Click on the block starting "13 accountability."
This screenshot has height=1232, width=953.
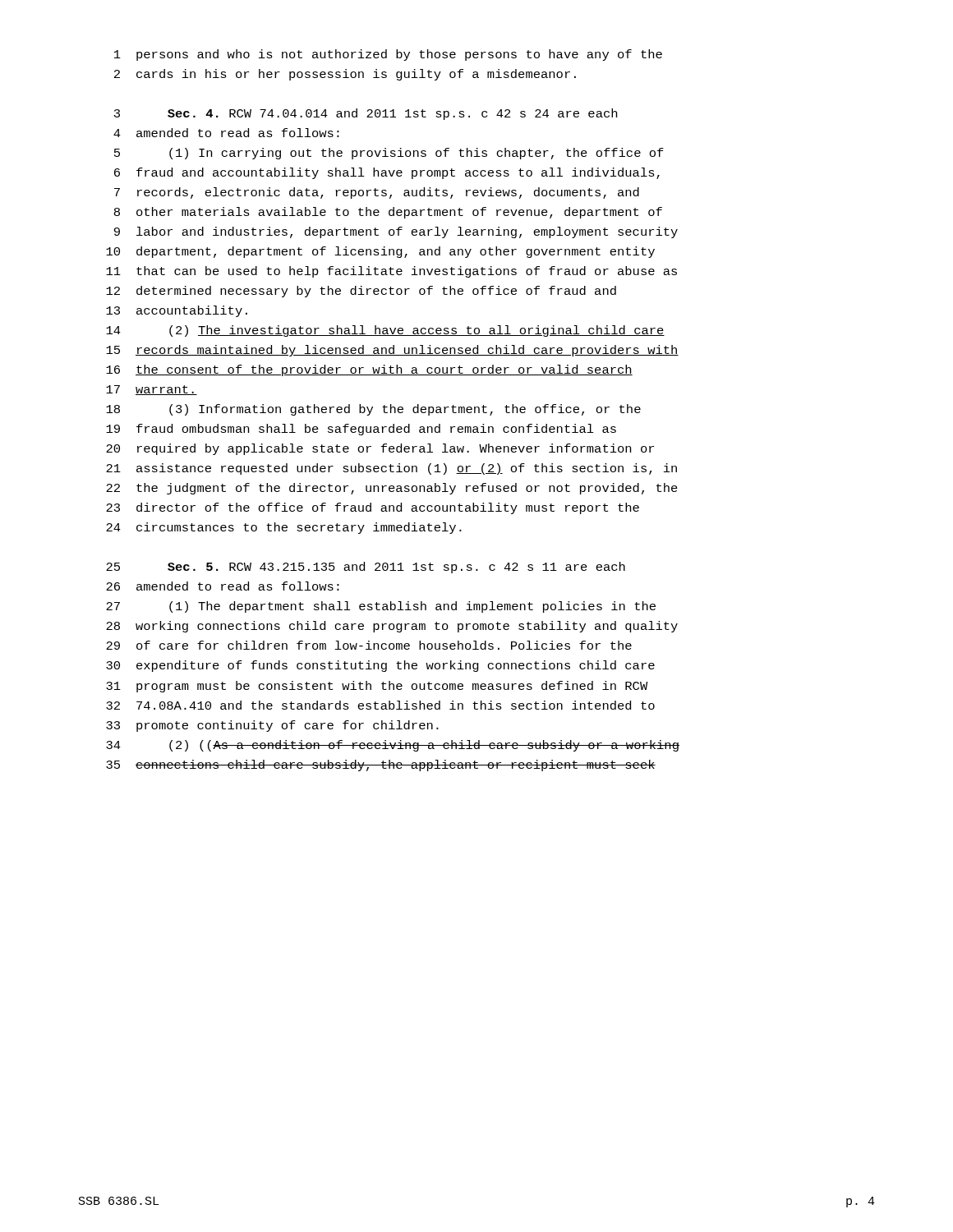(x=177, y=311)
